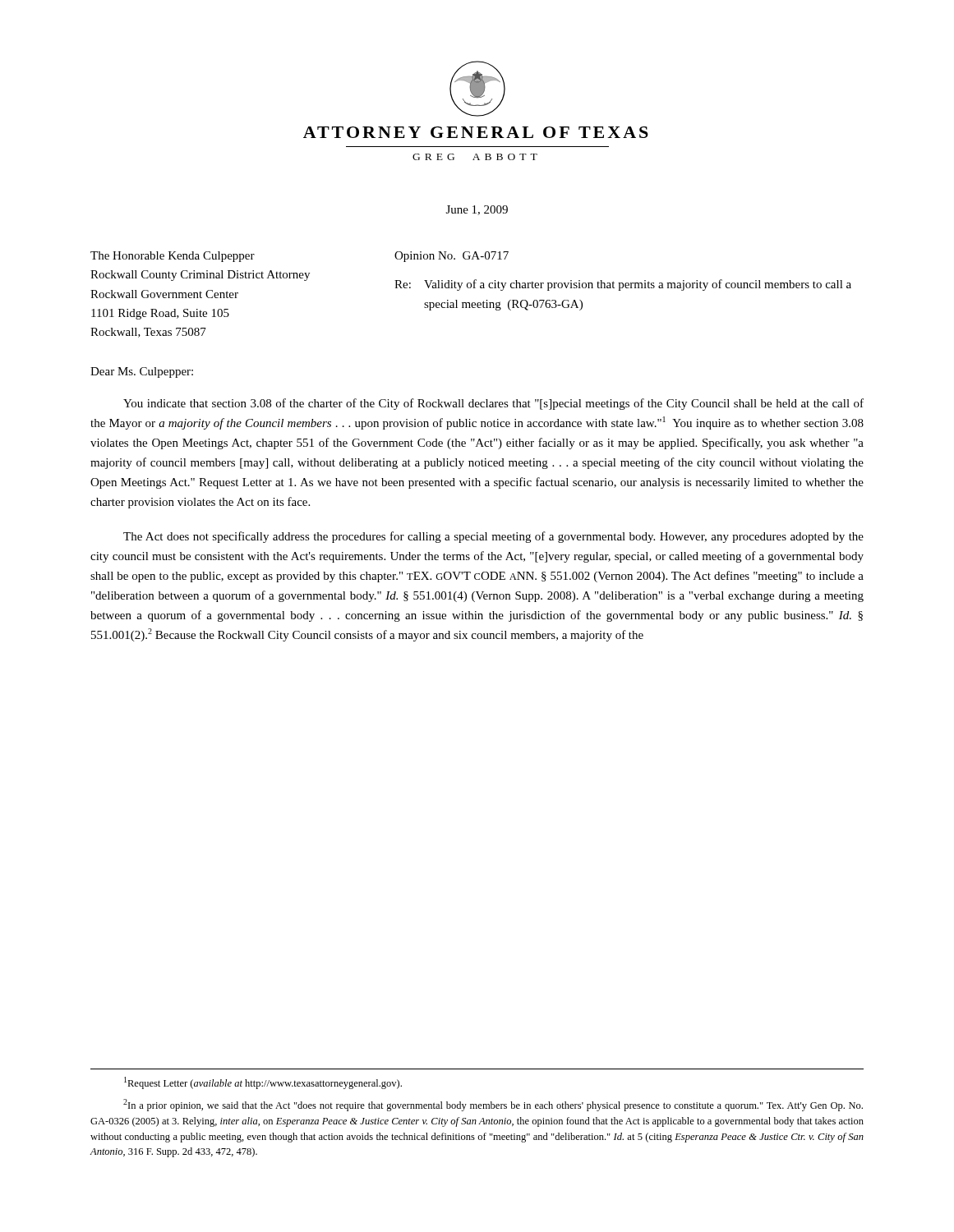Point to the element starting "1Request Letter (available at http://www.texasattorneygeneral.gov)."
954x1232 pixels.
coord(263,1083)
